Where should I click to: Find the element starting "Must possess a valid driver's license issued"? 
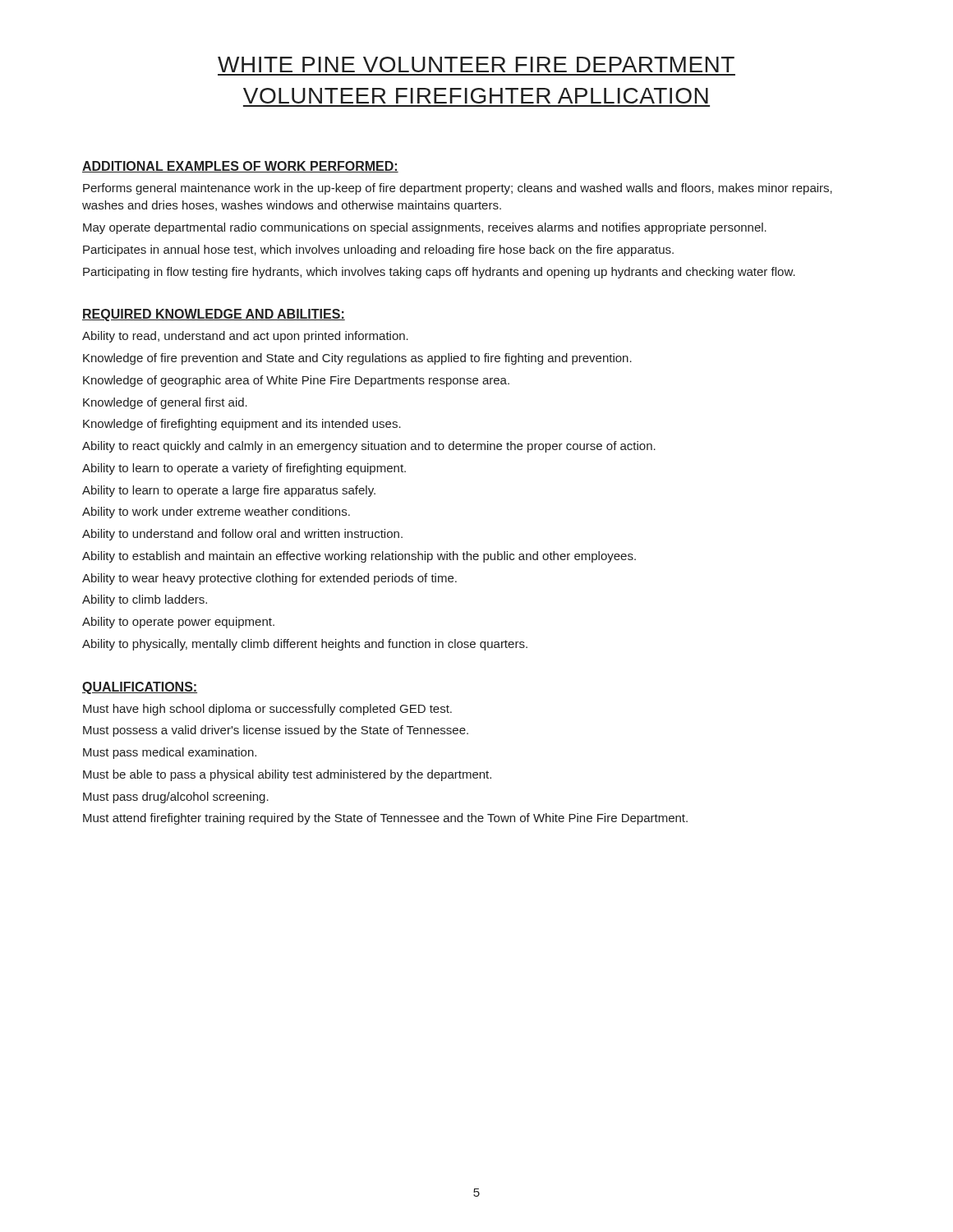[276, 730]
